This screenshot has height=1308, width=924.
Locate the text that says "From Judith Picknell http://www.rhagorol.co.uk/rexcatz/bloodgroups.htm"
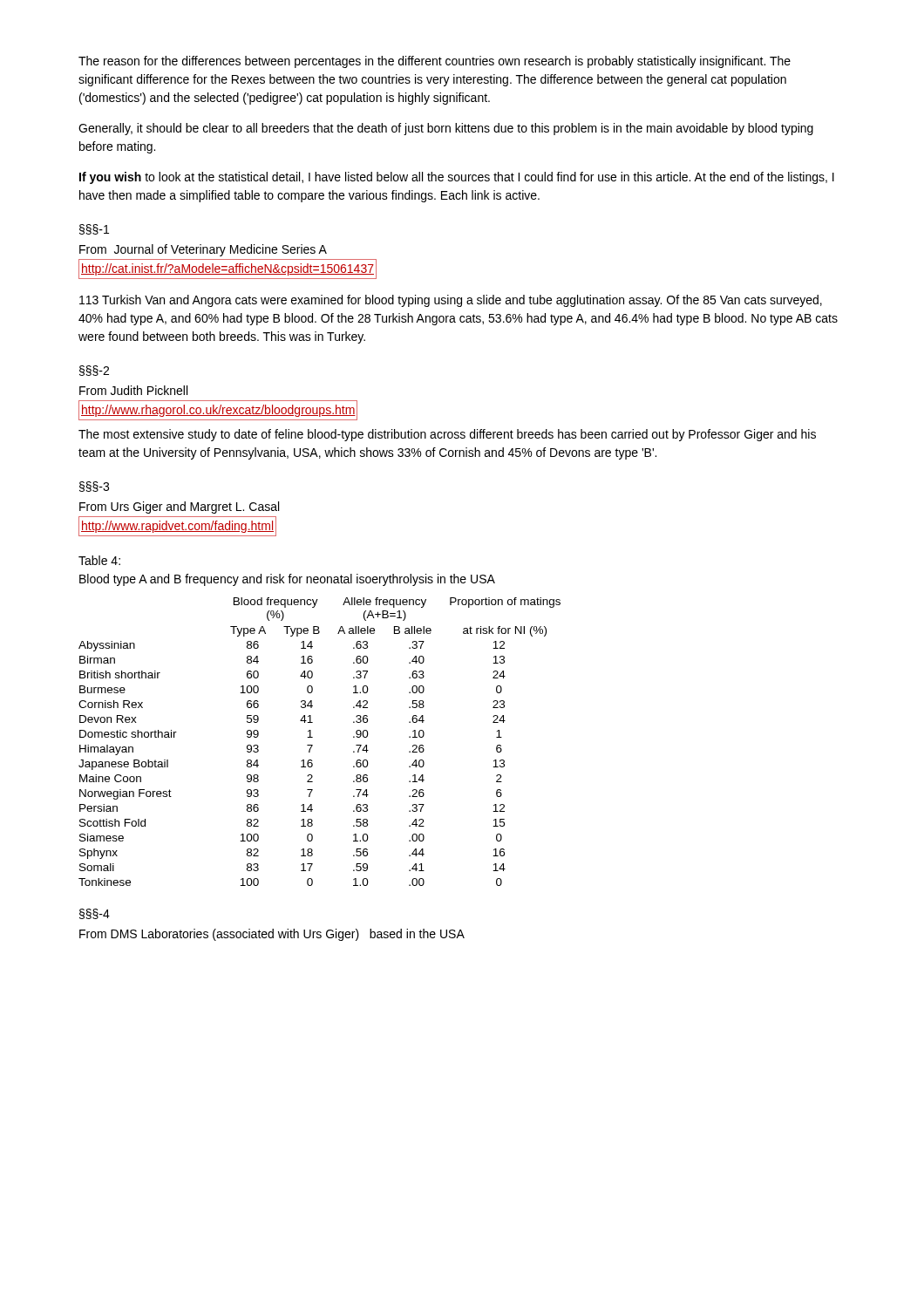[218, 402]
